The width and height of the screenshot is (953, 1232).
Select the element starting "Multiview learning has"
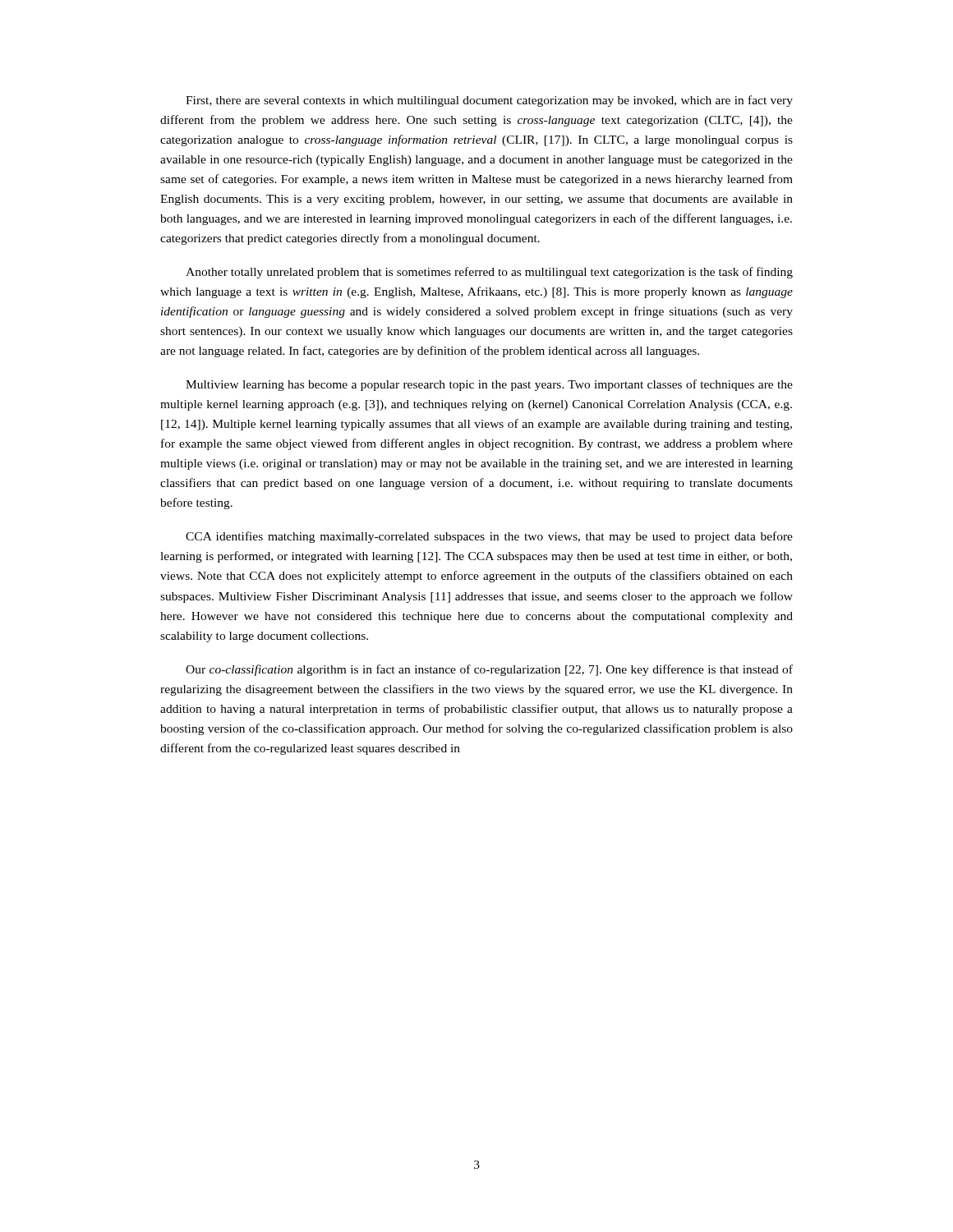pos(476,443)
